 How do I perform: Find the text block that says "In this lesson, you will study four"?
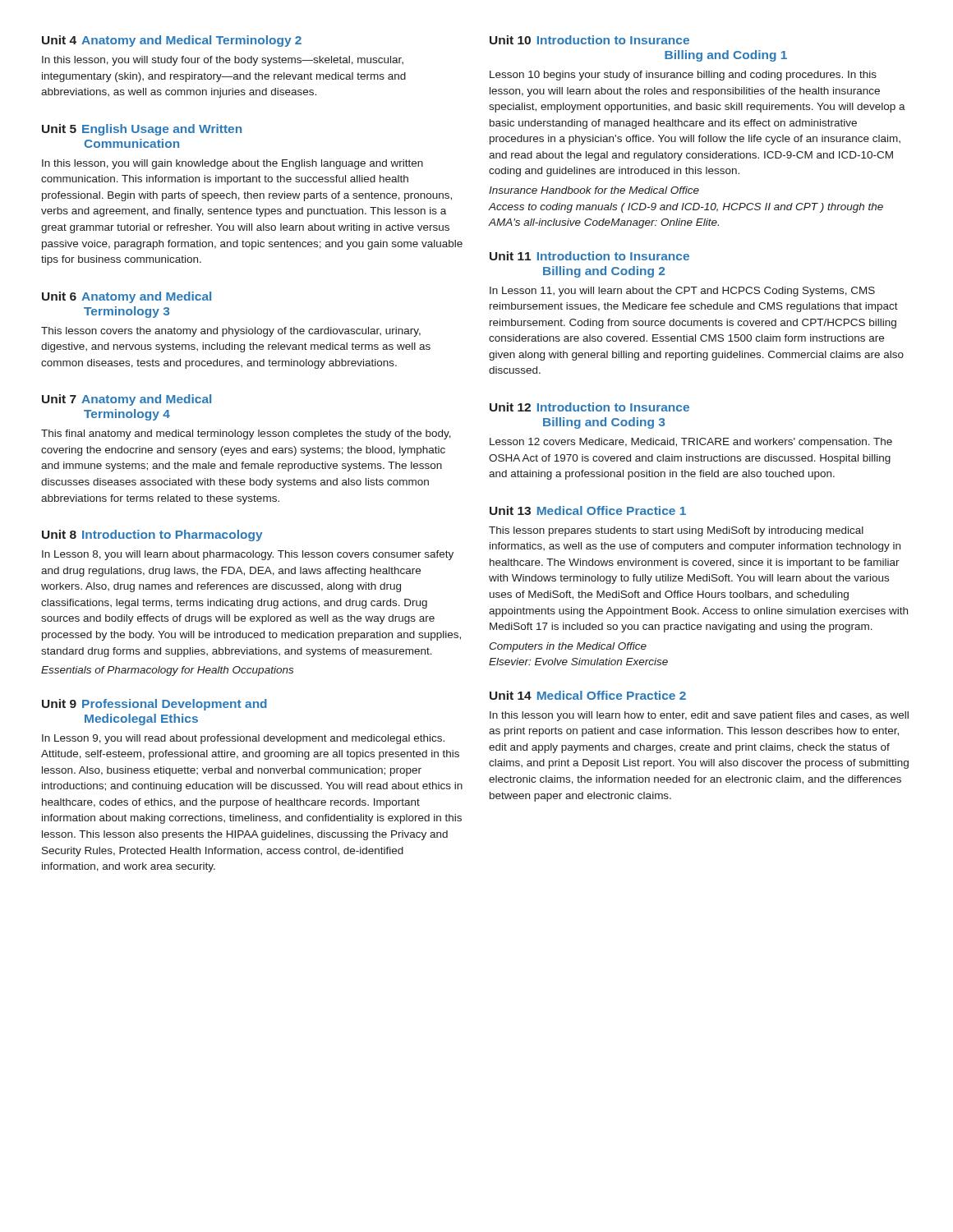tap(224, 76)
